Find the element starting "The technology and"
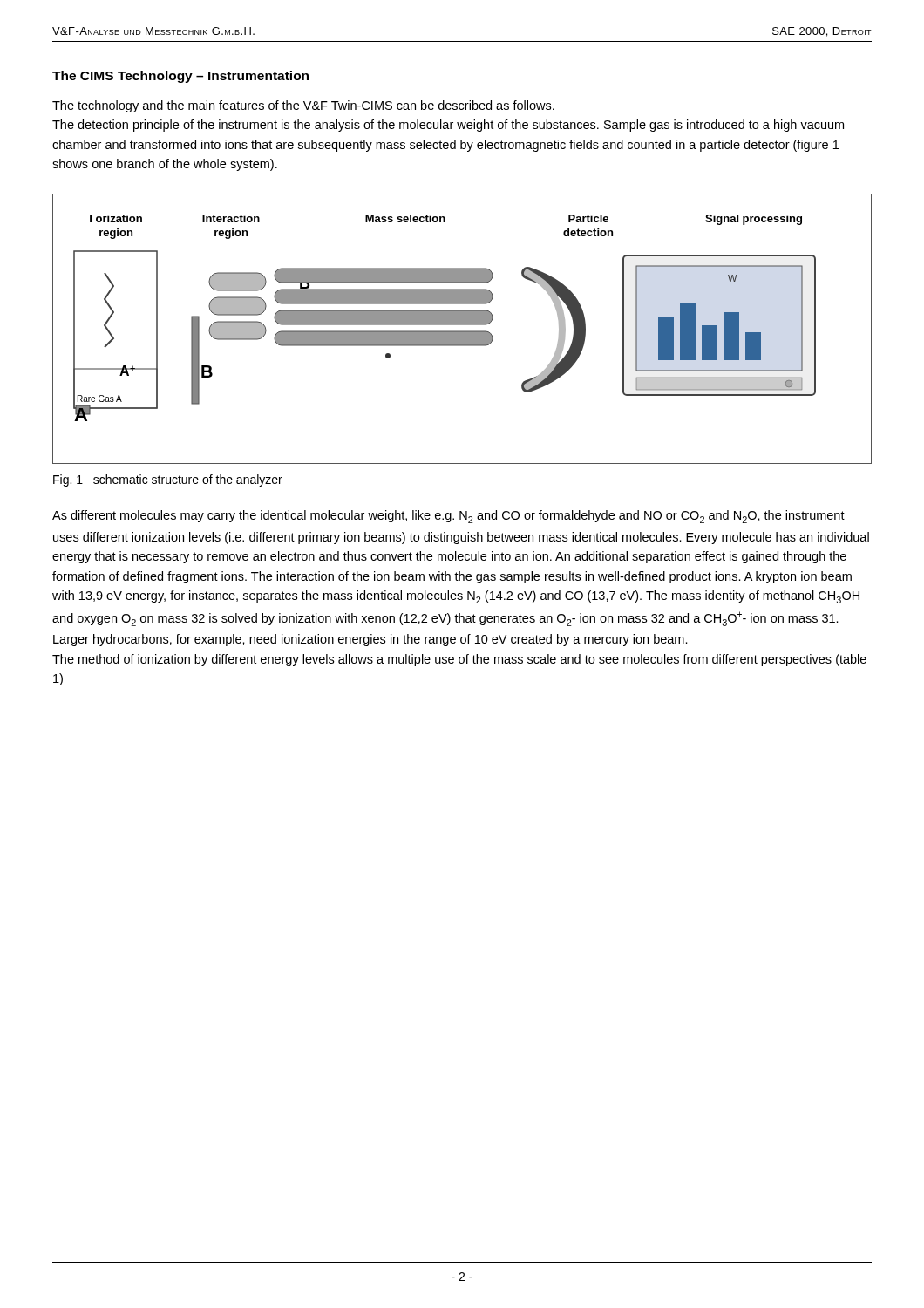Image resolution: width=924 pixels, height=1308 pixels. point(449,135)
